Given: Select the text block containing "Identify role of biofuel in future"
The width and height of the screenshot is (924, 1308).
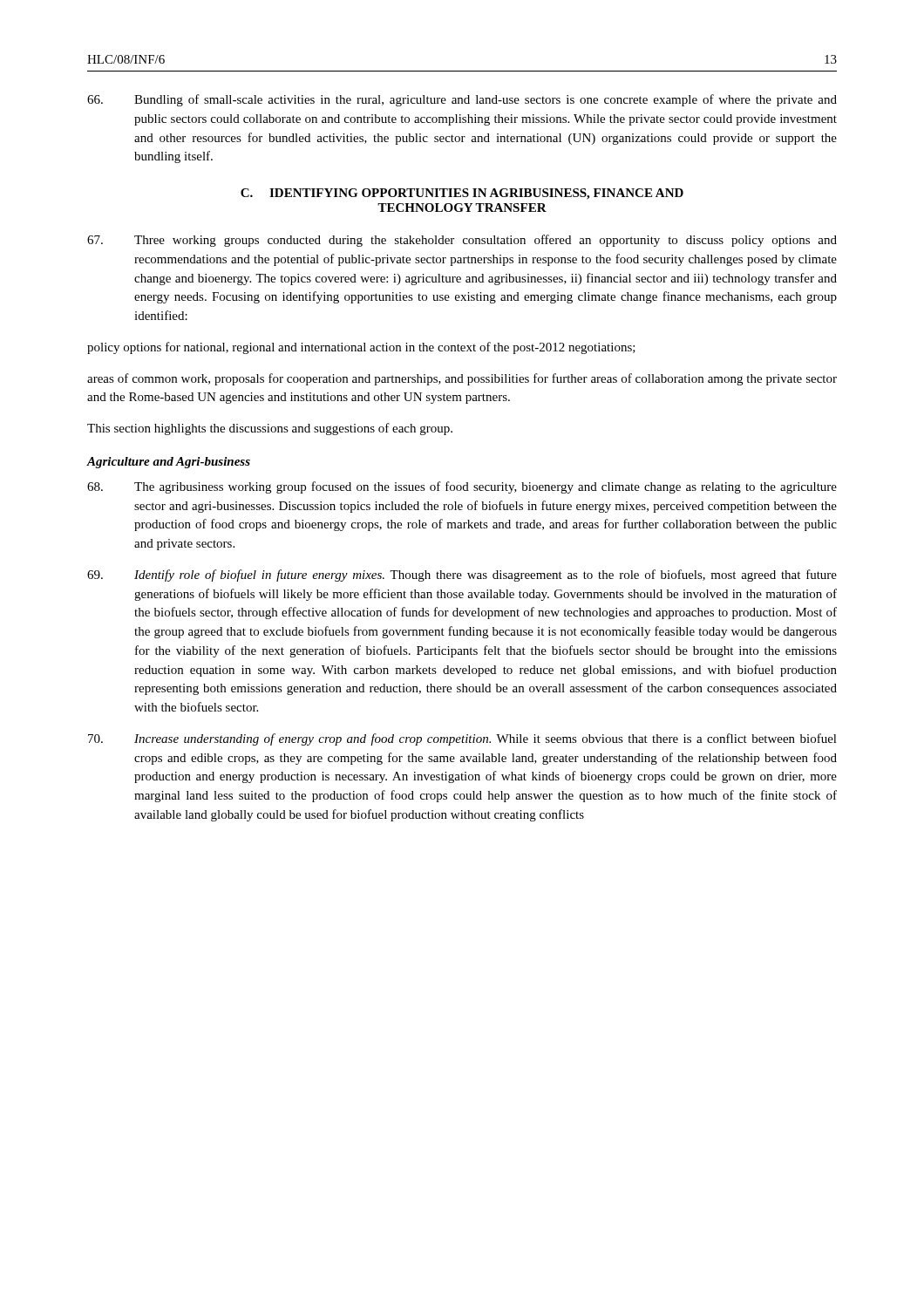Looking at the screenshot, I should coord(462,642).
